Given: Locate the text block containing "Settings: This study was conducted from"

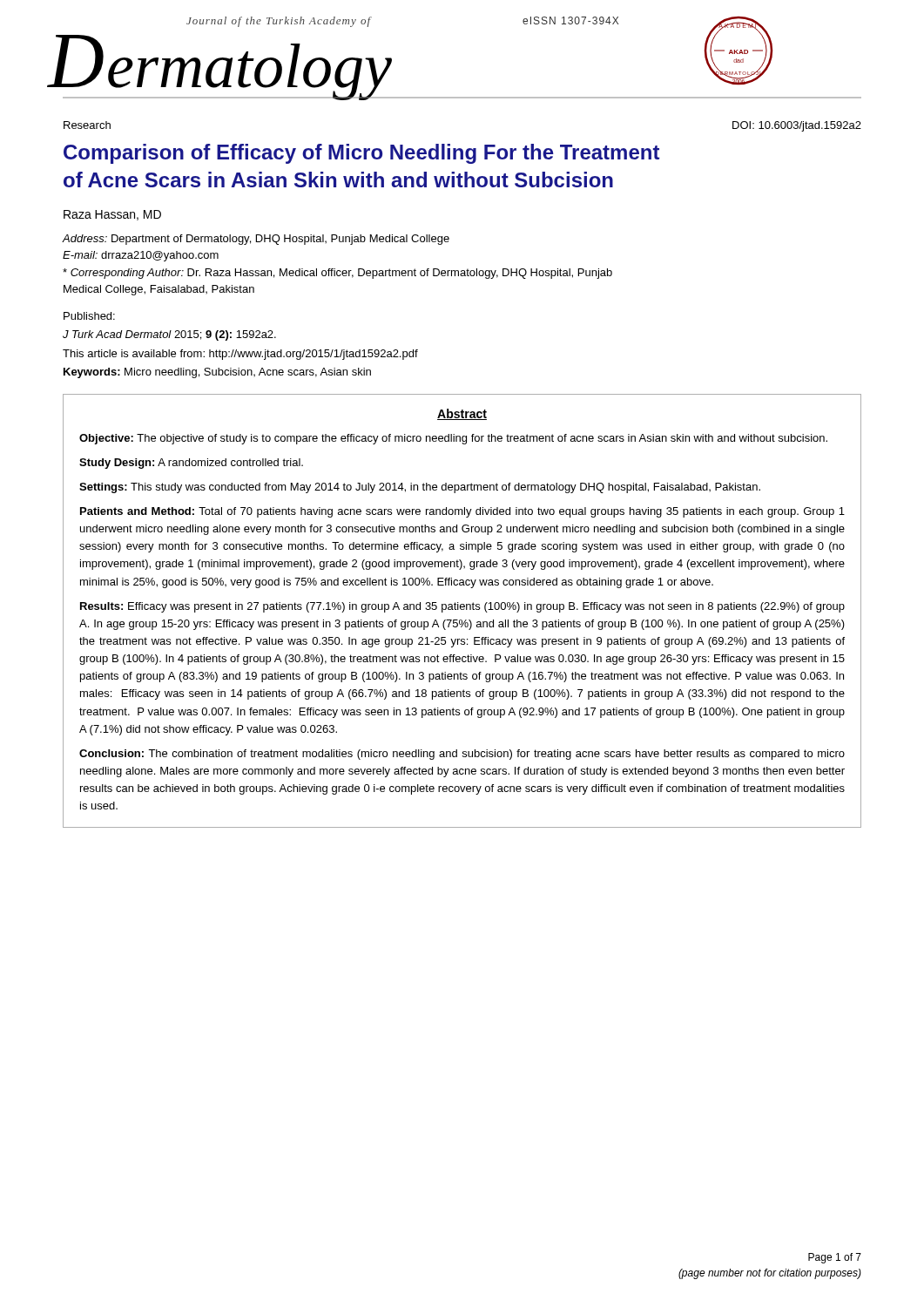Looking at the screenshot, I should (420, 486).
